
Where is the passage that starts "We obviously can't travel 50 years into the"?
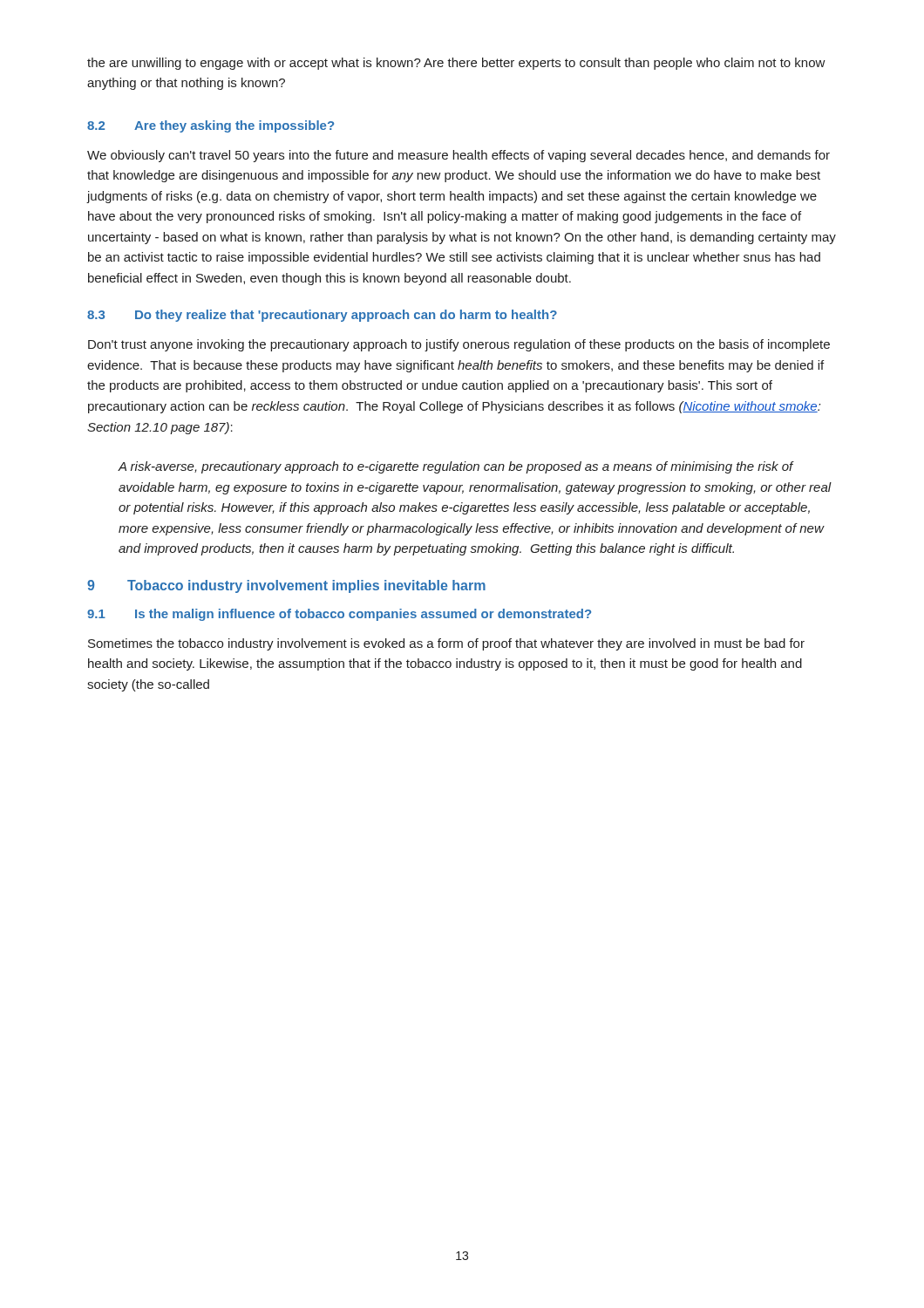pyautogui.click(x=461, y=216)
